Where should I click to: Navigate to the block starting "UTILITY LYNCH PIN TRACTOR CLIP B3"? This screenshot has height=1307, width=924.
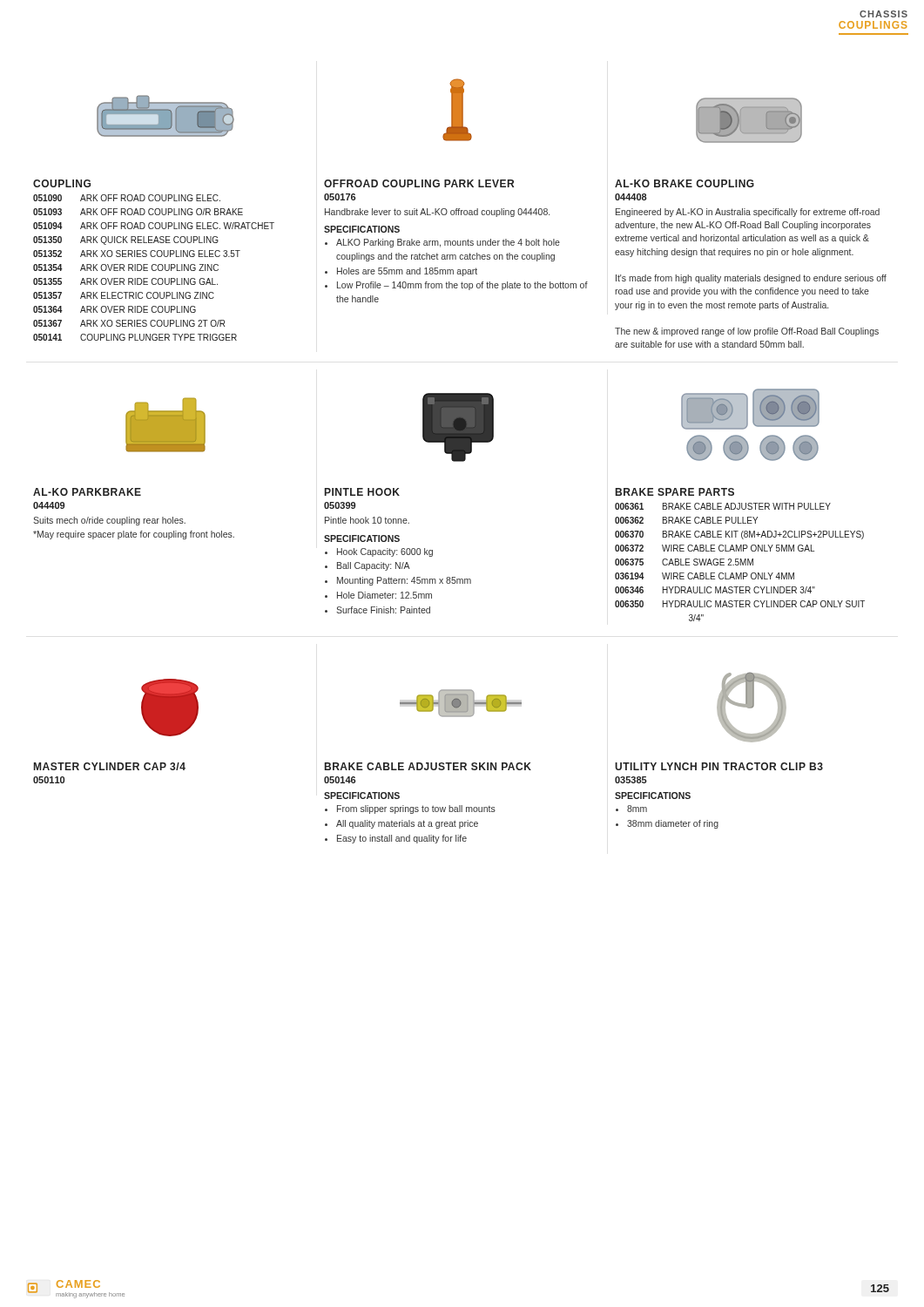tap(719, 767)
